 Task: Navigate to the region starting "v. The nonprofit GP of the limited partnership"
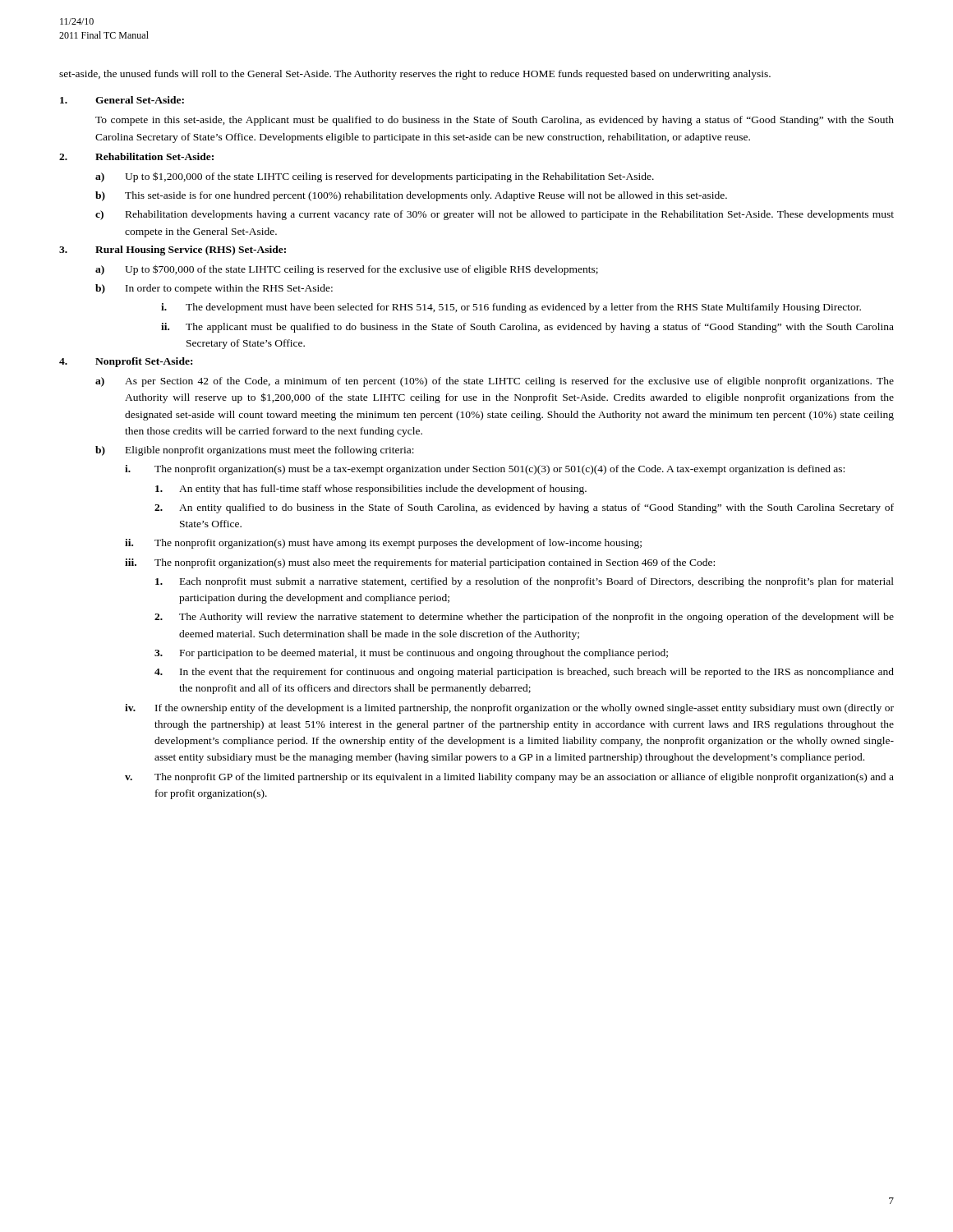click(x=509, y=785)
